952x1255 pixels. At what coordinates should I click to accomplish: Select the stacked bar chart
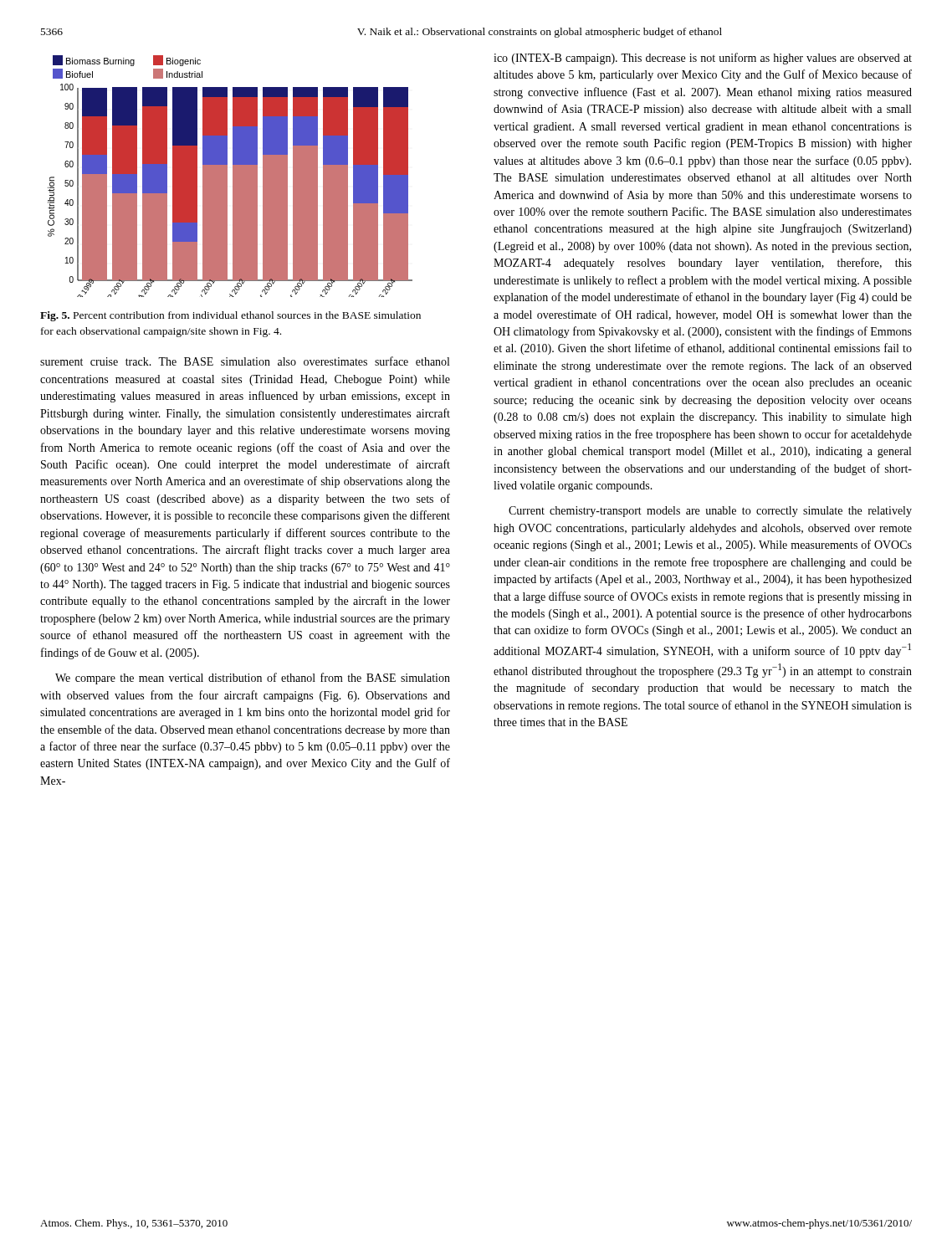(x=233, y=176)
